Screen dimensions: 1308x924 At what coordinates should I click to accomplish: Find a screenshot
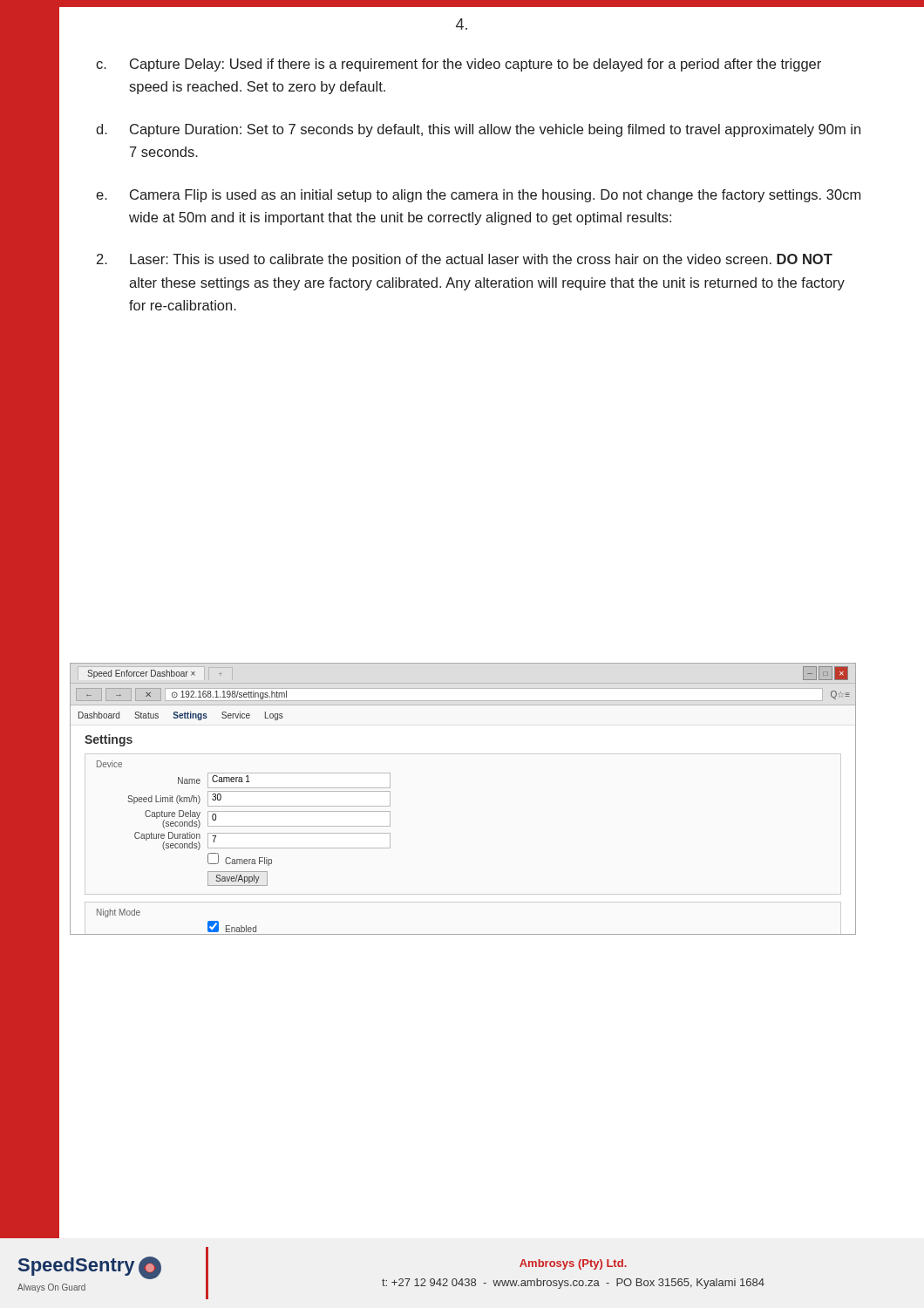(x=463, y=799)
